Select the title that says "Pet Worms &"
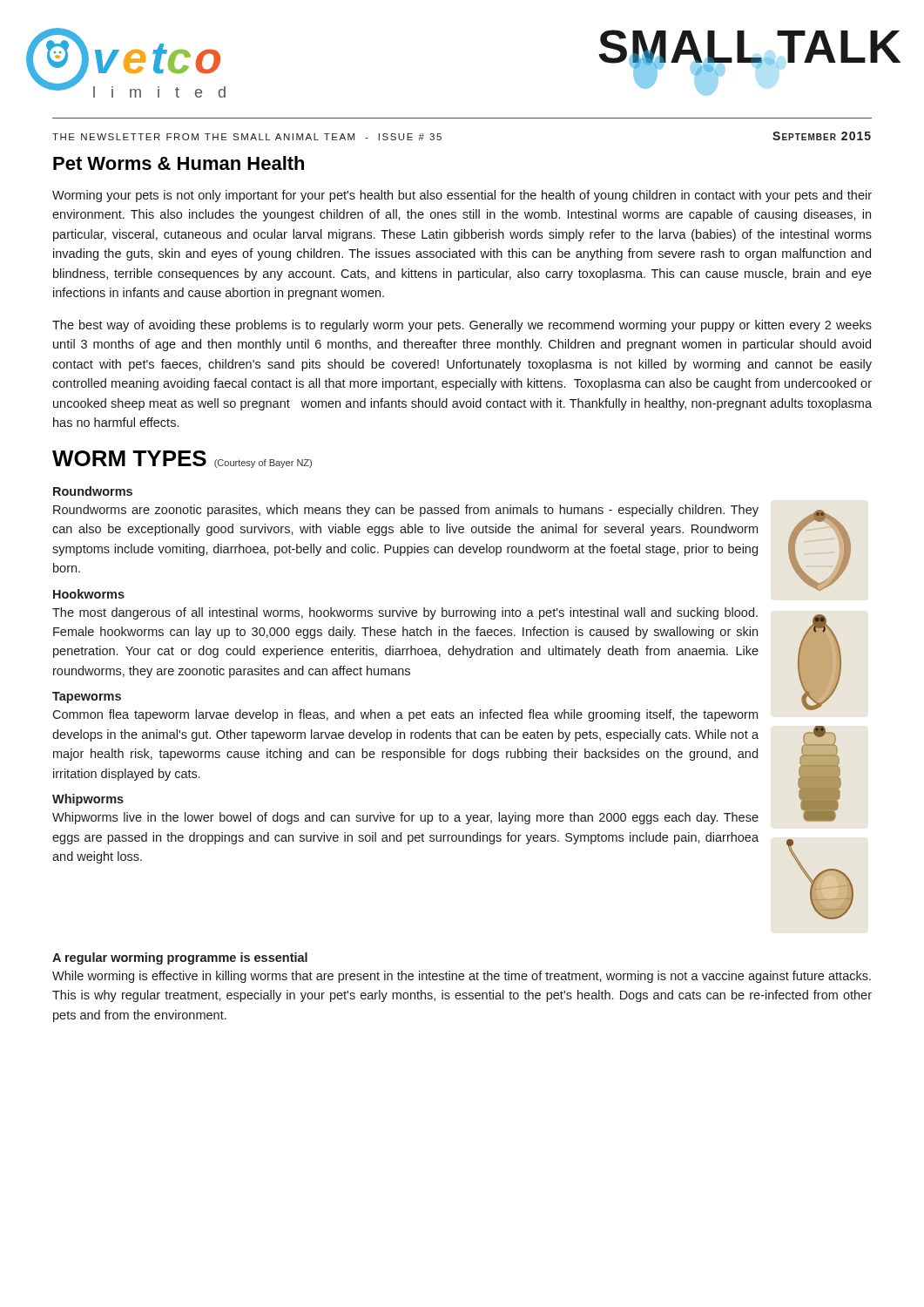The width and height of the screenshot is (924, 1307). (179, 163)
